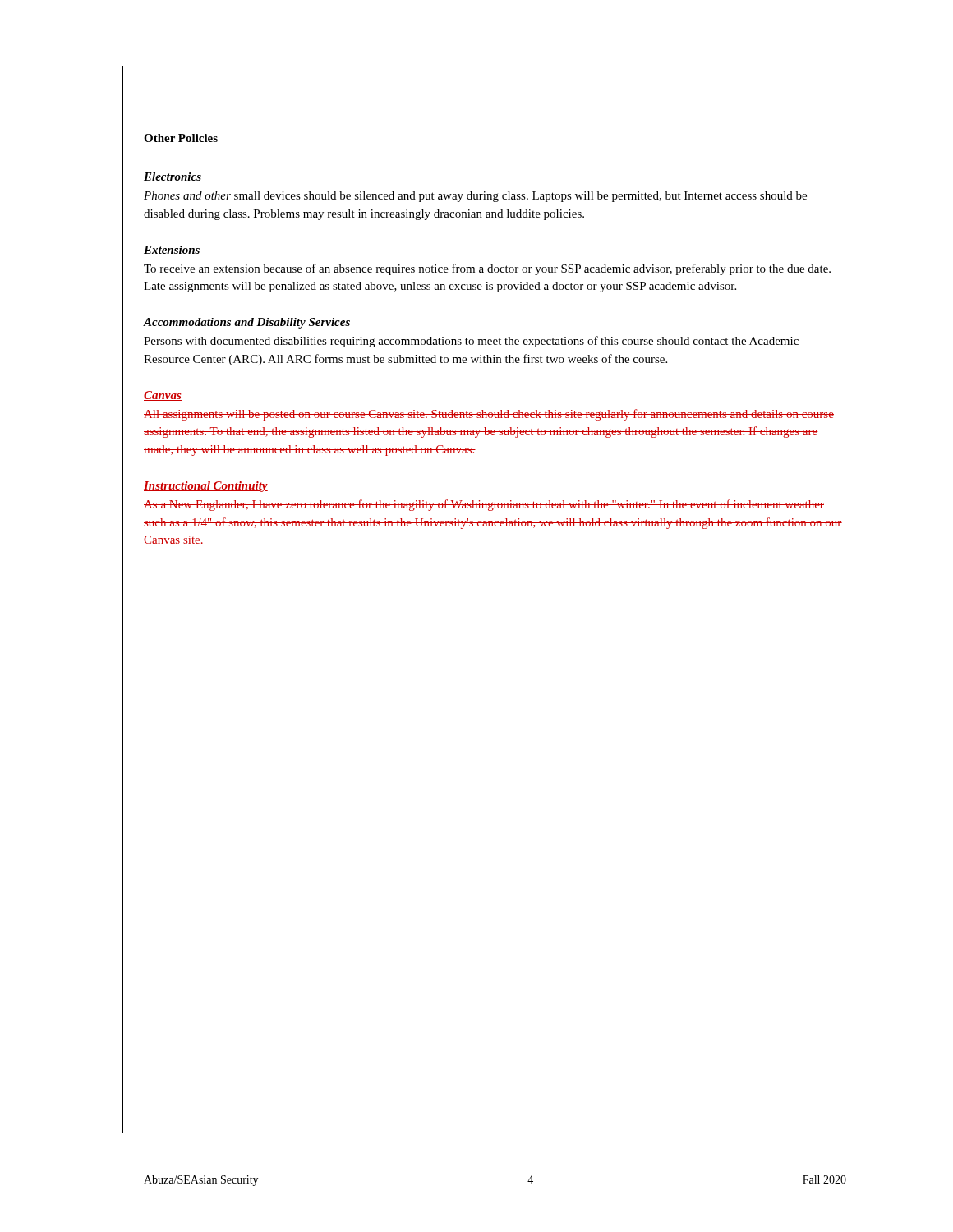This screenshot has width=953, height=1232.
Task: Find the block on this page that starts "As a New"
Action: (x=493, y=522)
